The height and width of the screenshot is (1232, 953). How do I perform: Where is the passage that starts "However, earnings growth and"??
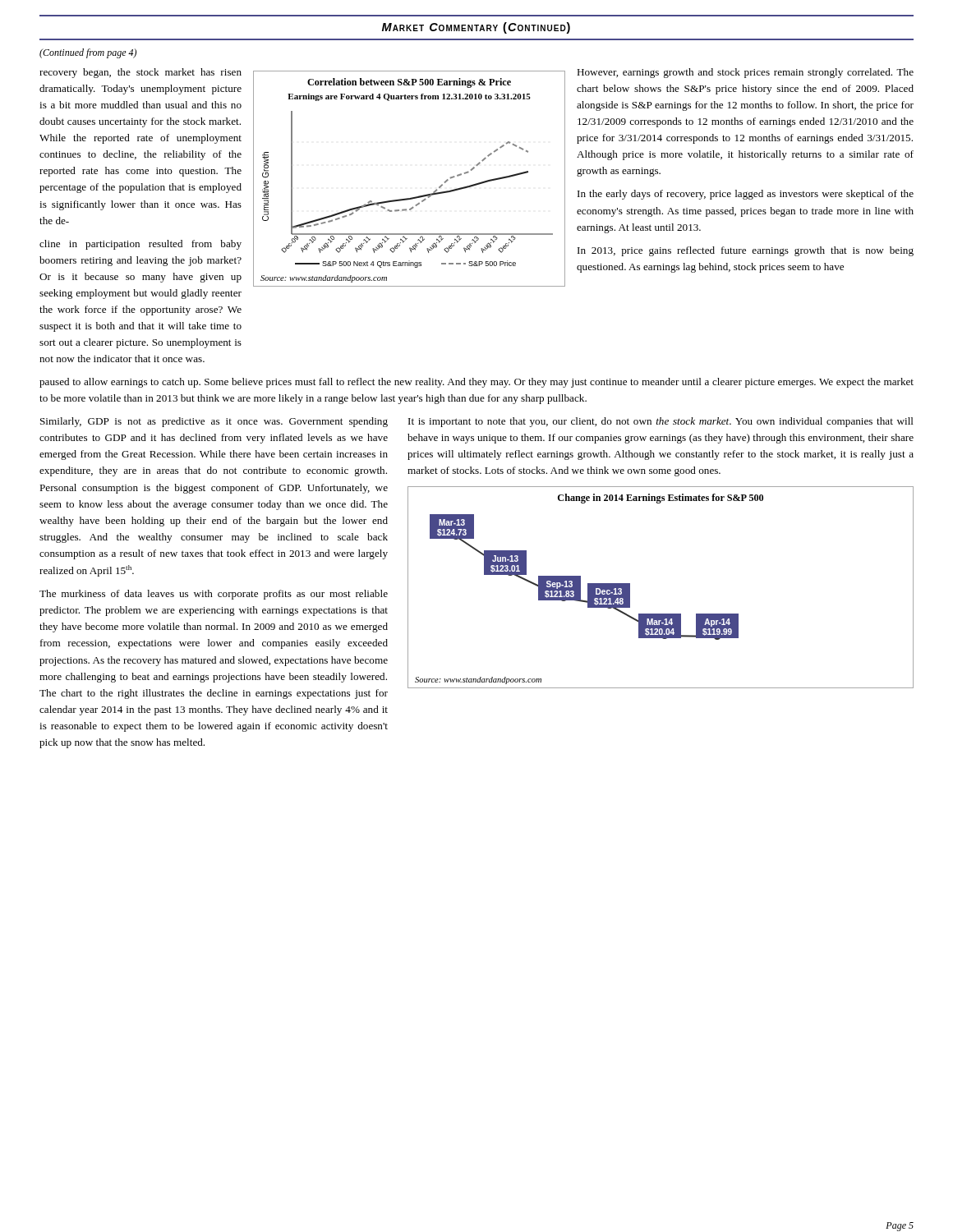745,121
